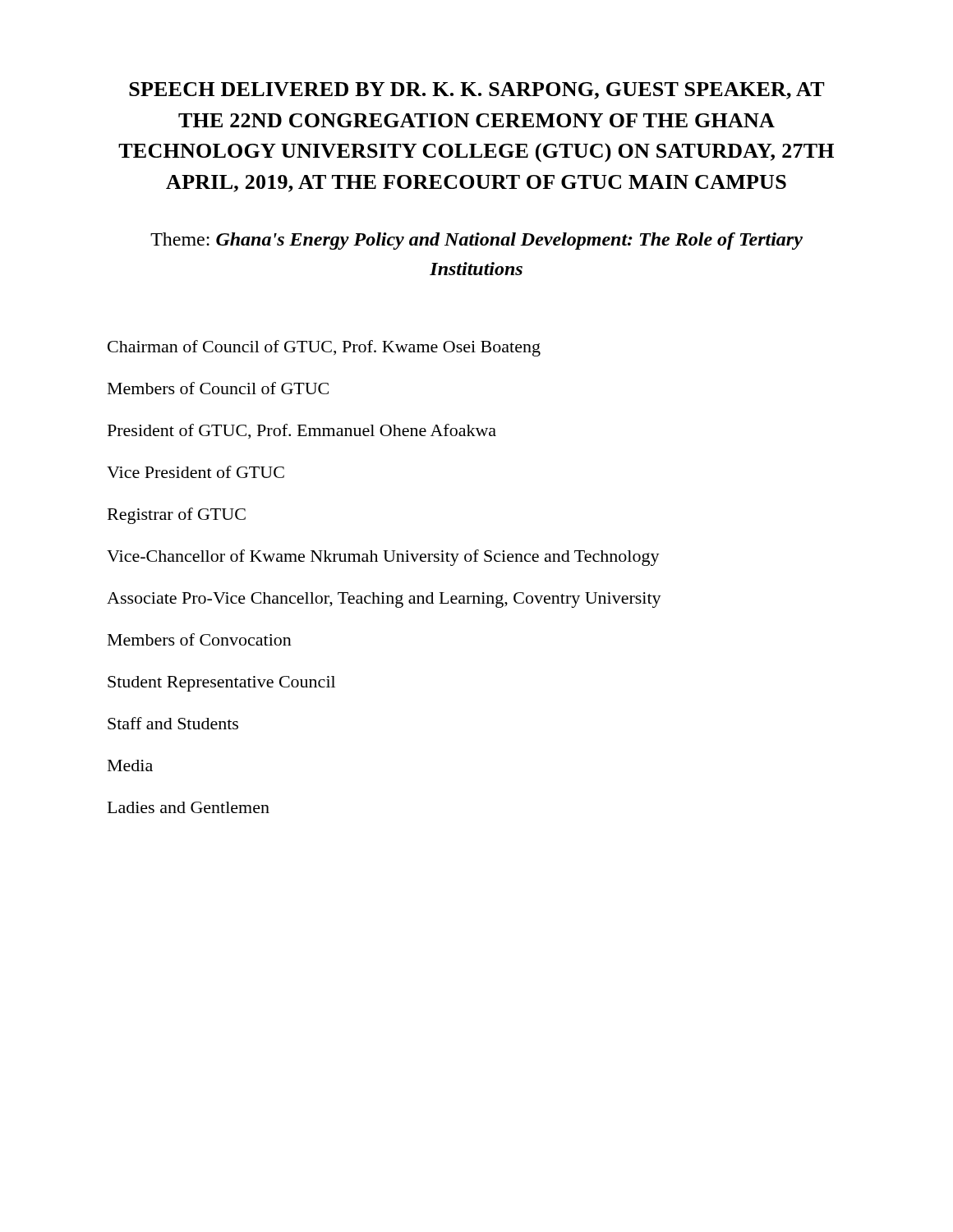Screen dimensions: 1232x953
Task: Locate the passage starting "Members of Council of GTUC"
Action: [x=218, y=388]
